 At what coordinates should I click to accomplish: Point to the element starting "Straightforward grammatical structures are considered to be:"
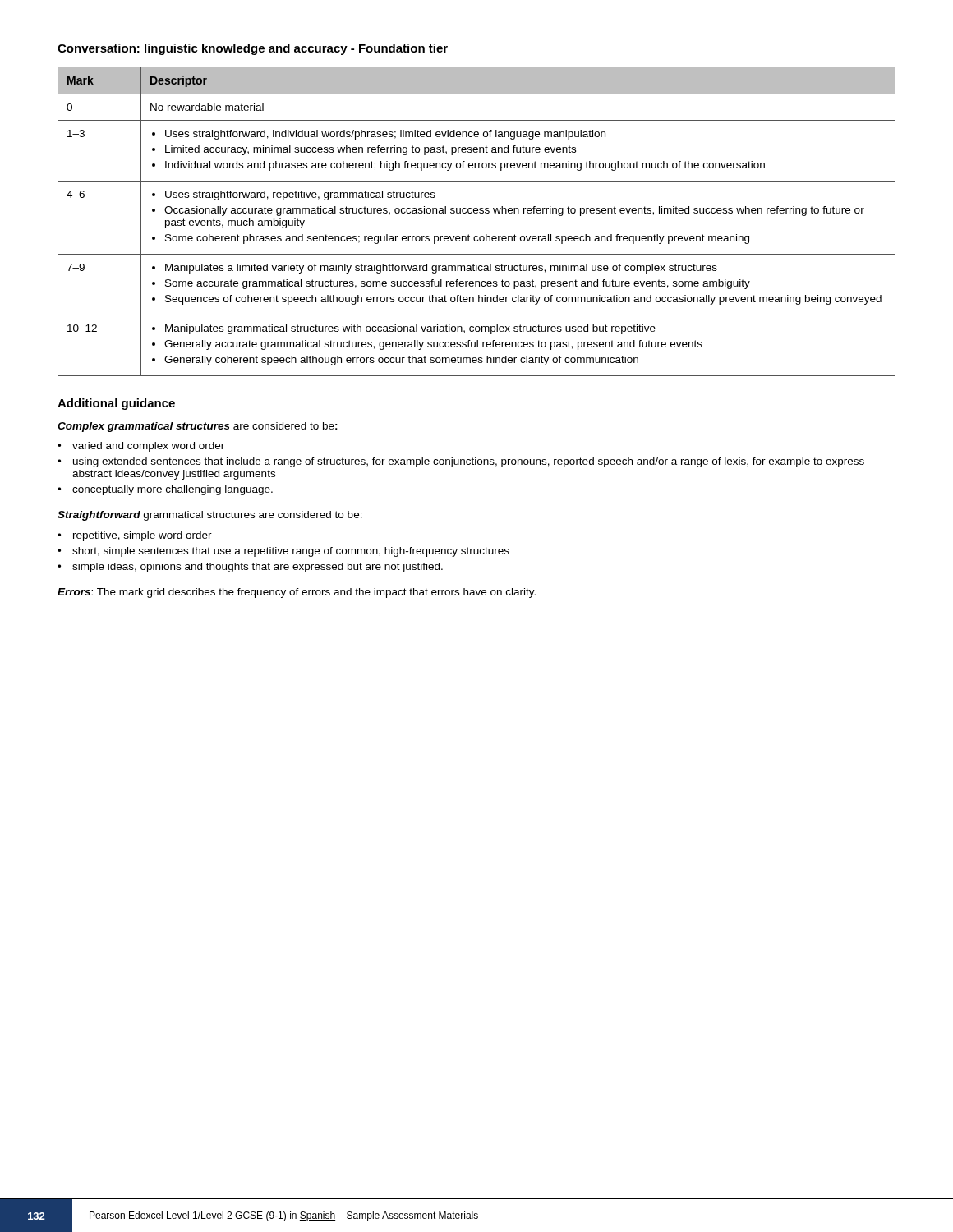(x=210, y=515)
